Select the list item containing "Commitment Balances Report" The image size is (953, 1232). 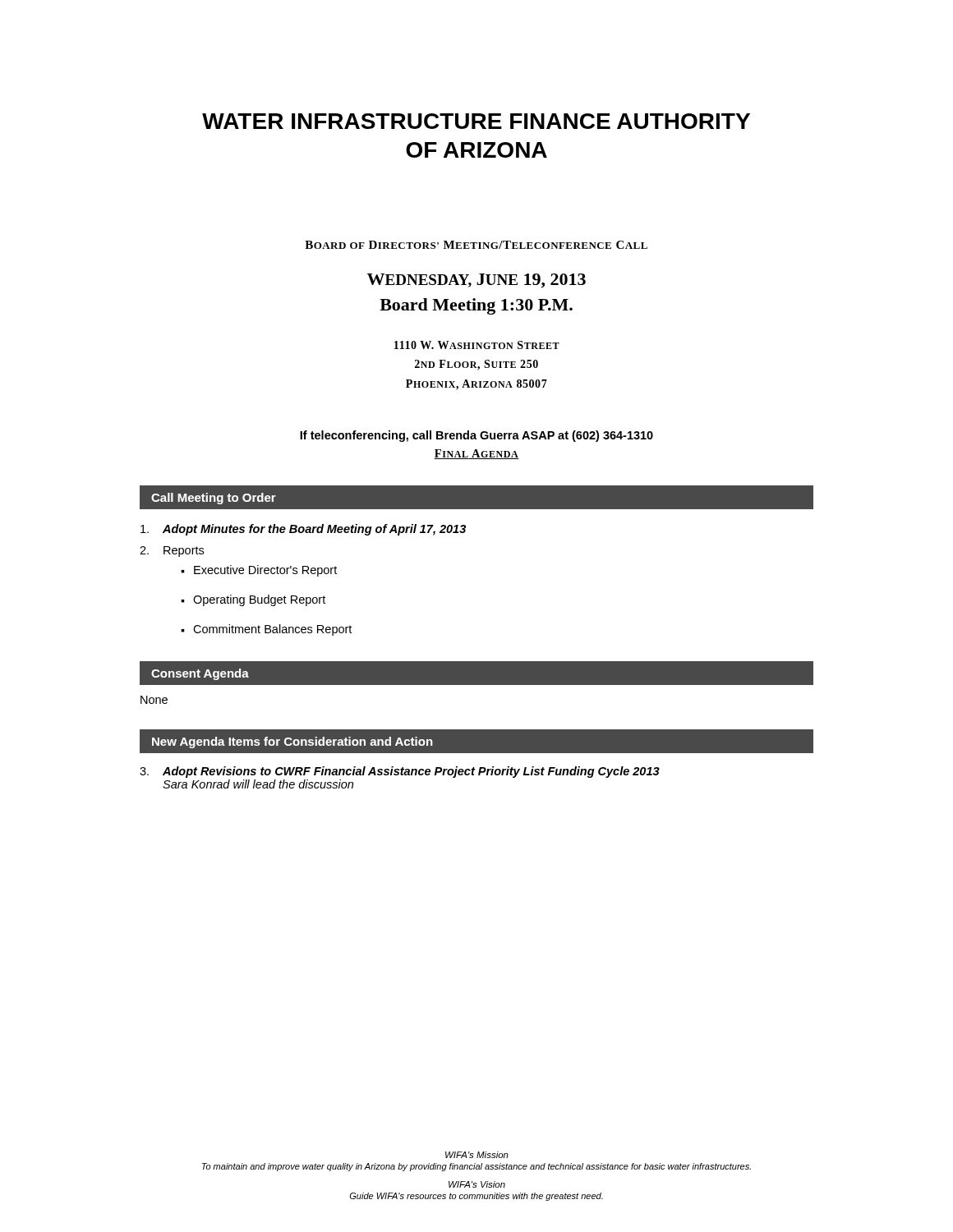(266, 630)
